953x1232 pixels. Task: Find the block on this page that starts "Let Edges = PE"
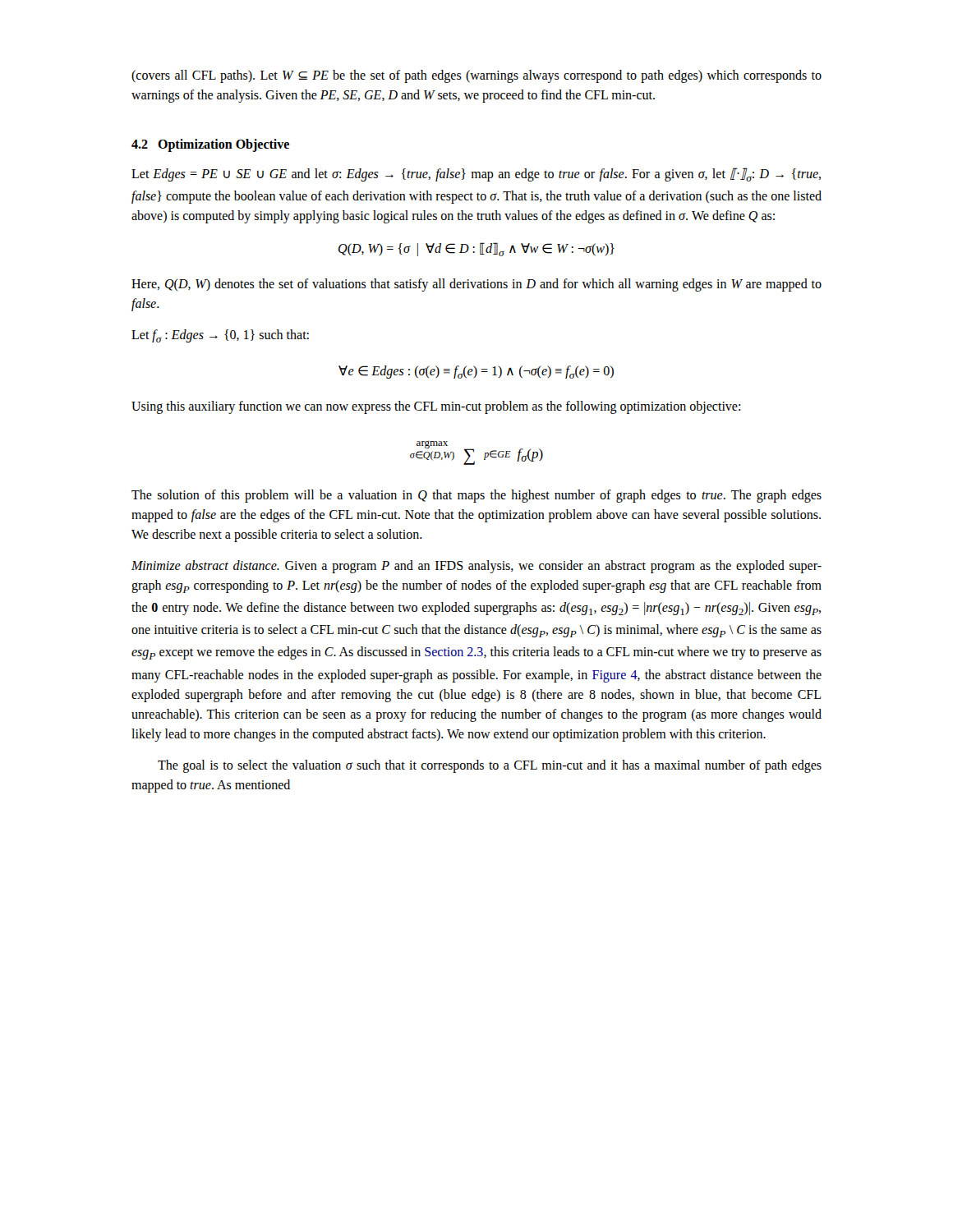[x=476, y=195]
